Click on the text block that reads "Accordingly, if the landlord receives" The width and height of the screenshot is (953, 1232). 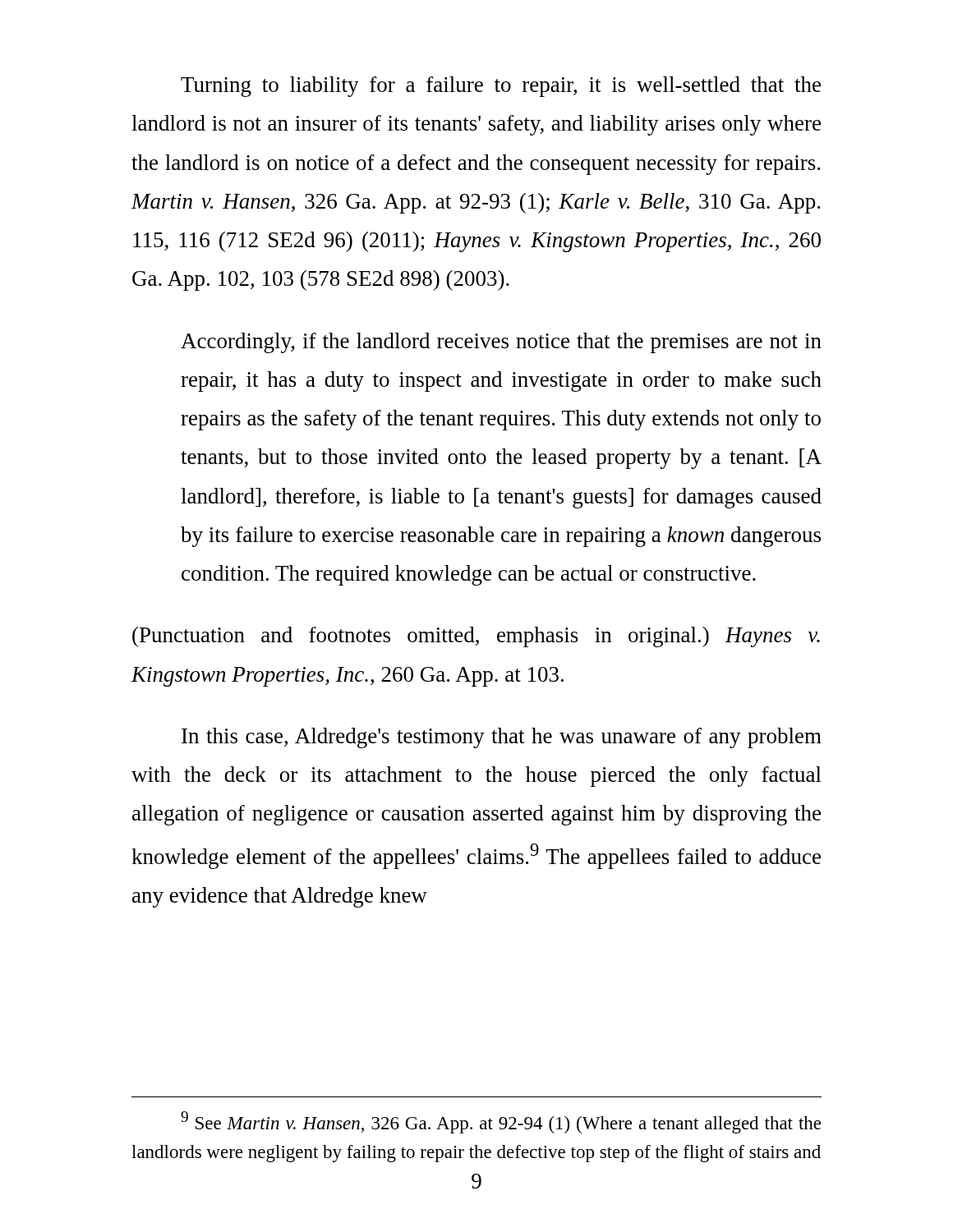click(501, 457)
